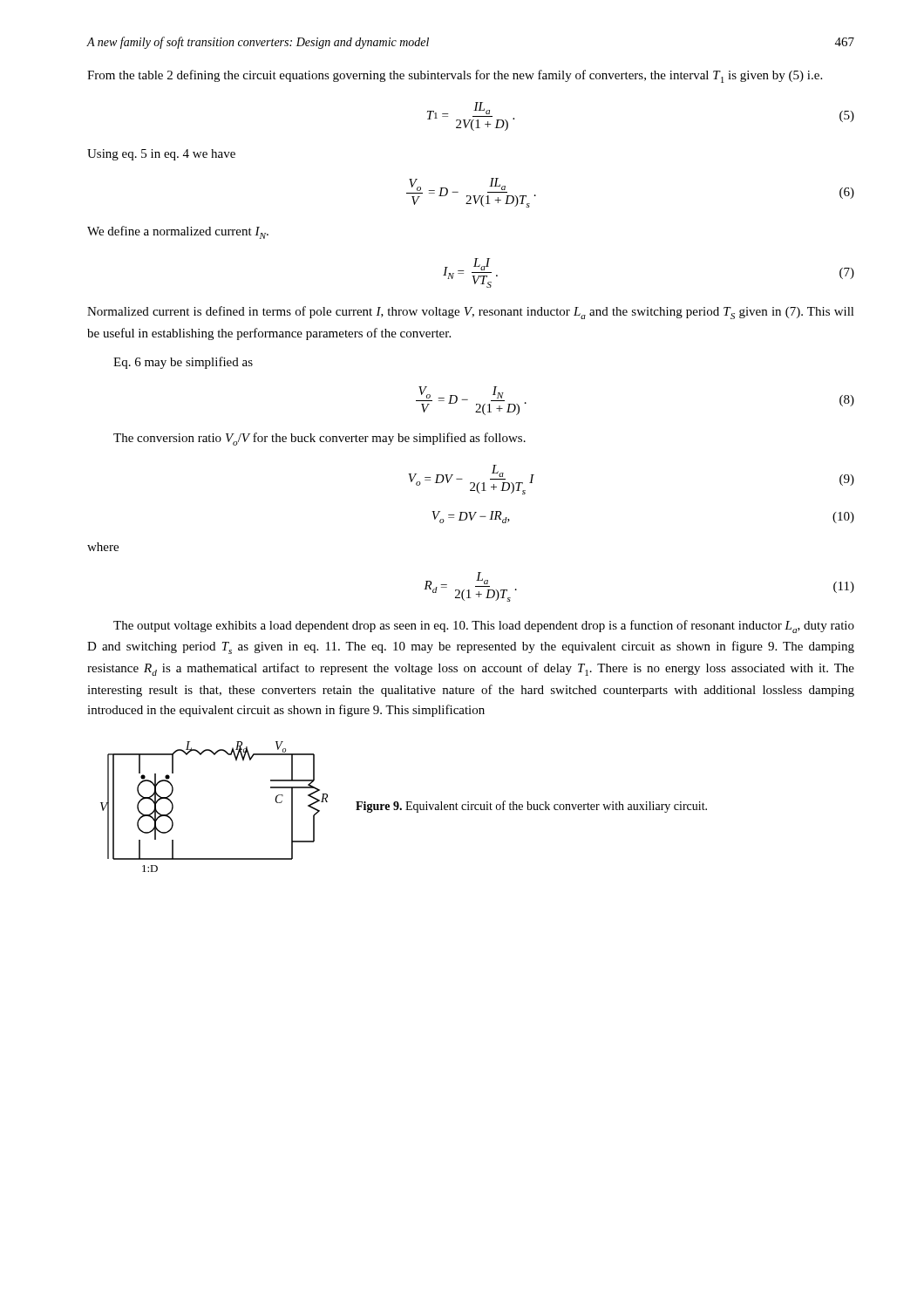Click the passage that begins "Using eq. 5 in eq."
The image size is (924, 1308).
161,155
